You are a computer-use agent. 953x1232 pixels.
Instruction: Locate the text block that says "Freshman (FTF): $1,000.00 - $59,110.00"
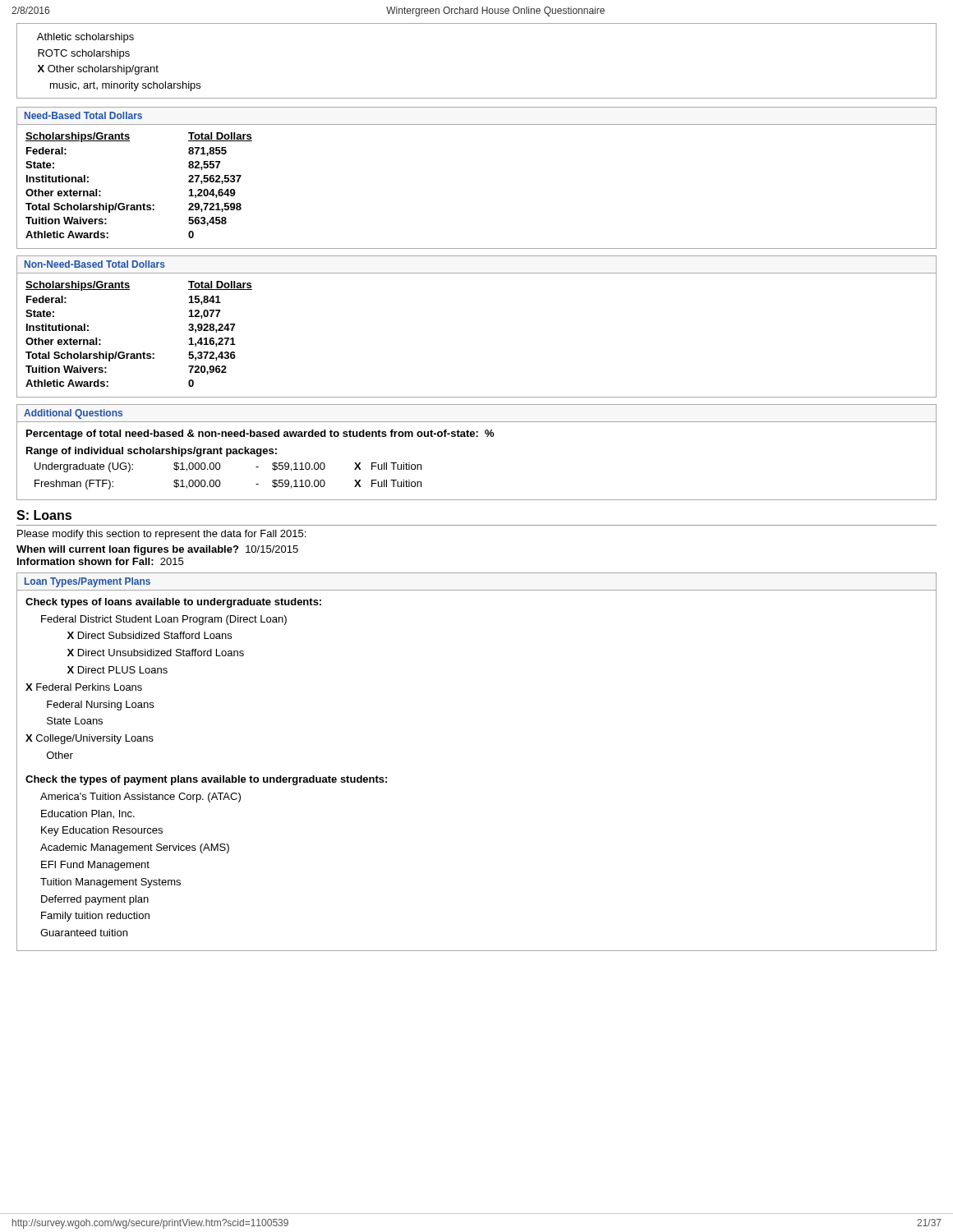pos(228,484)
